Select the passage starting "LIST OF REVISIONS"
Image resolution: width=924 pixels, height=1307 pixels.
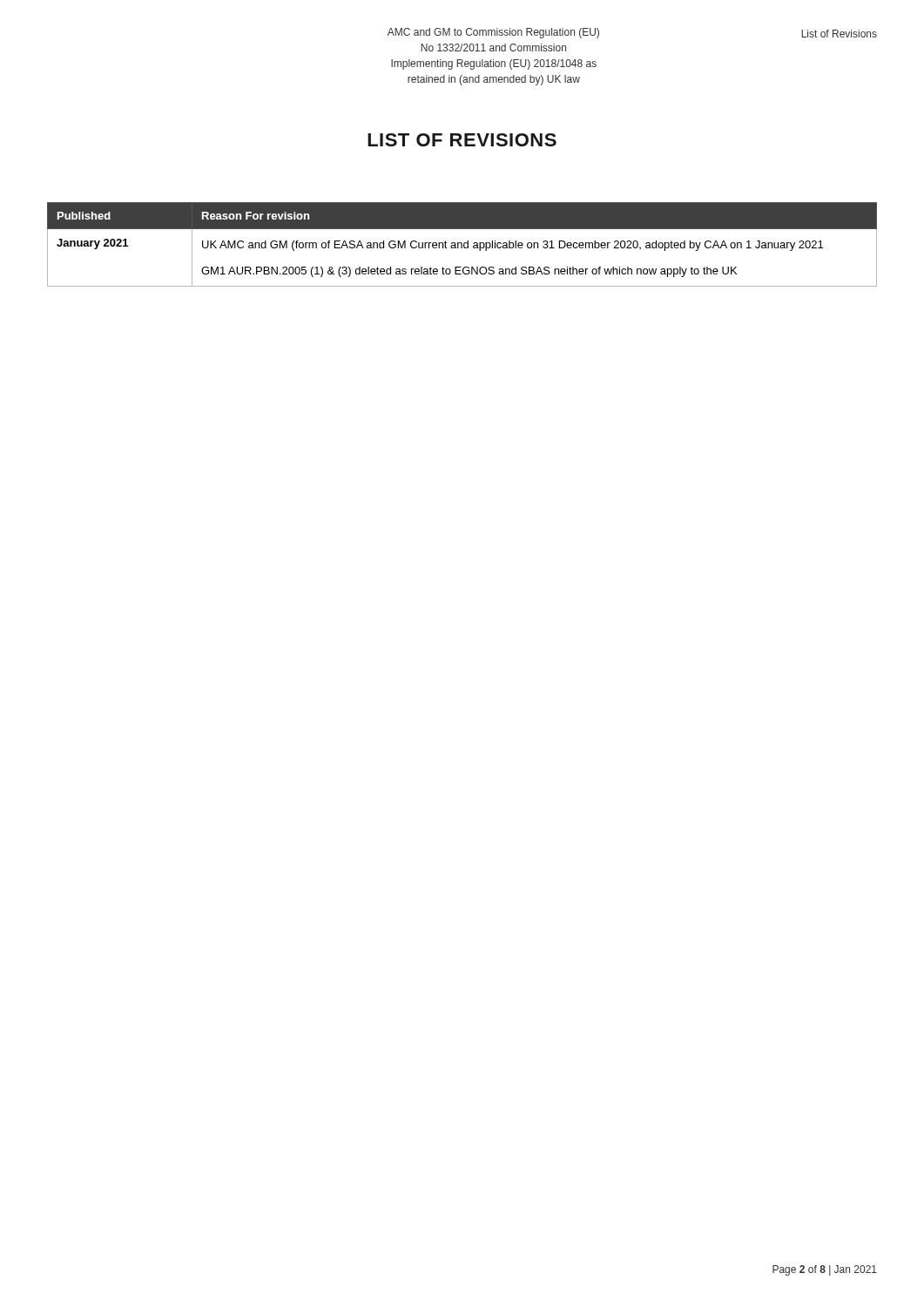[x=462, y=140]
